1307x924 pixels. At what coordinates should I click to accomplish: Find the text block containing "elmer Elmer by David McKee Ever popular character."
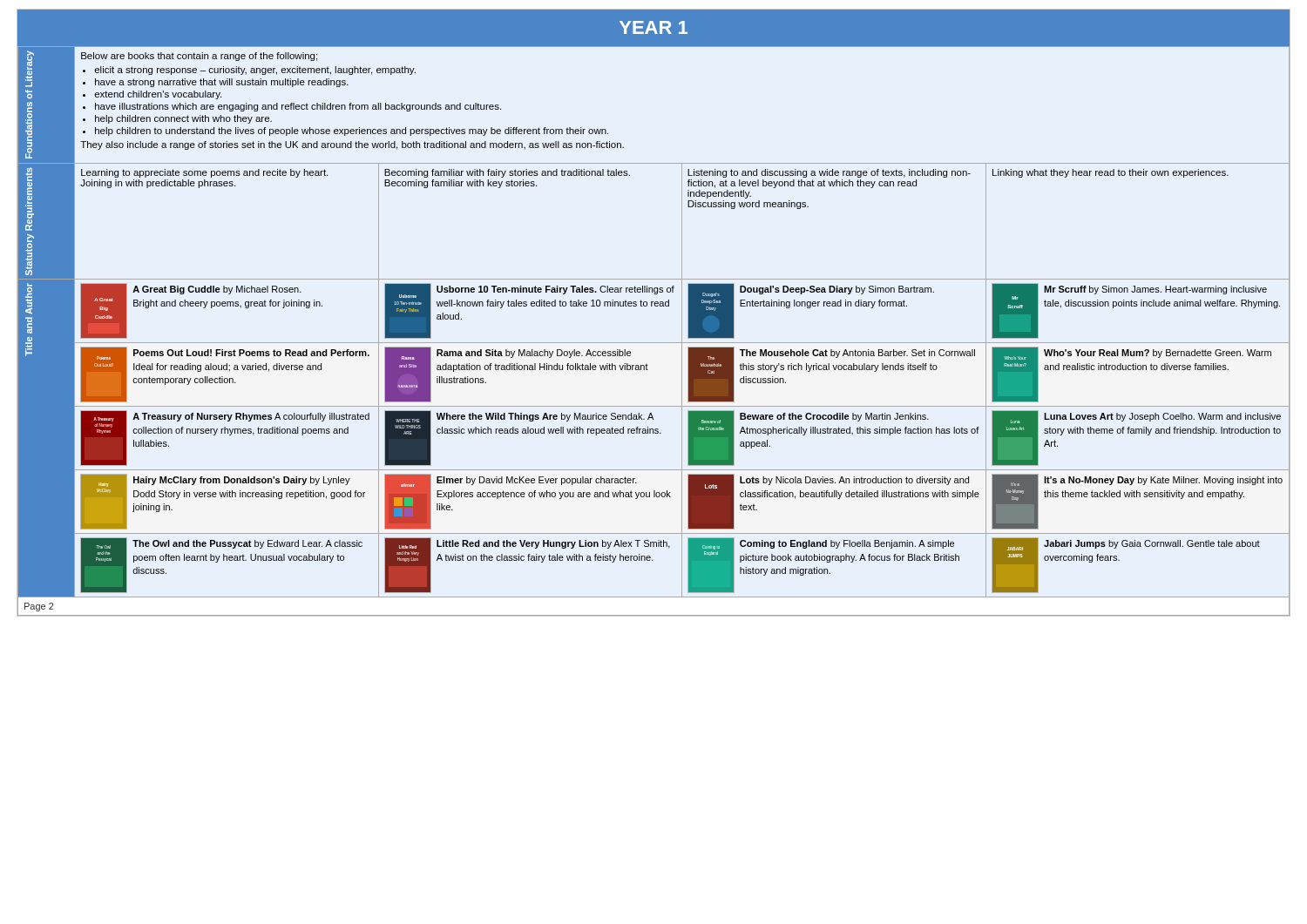pyautogui.click(x=530, y=502)
